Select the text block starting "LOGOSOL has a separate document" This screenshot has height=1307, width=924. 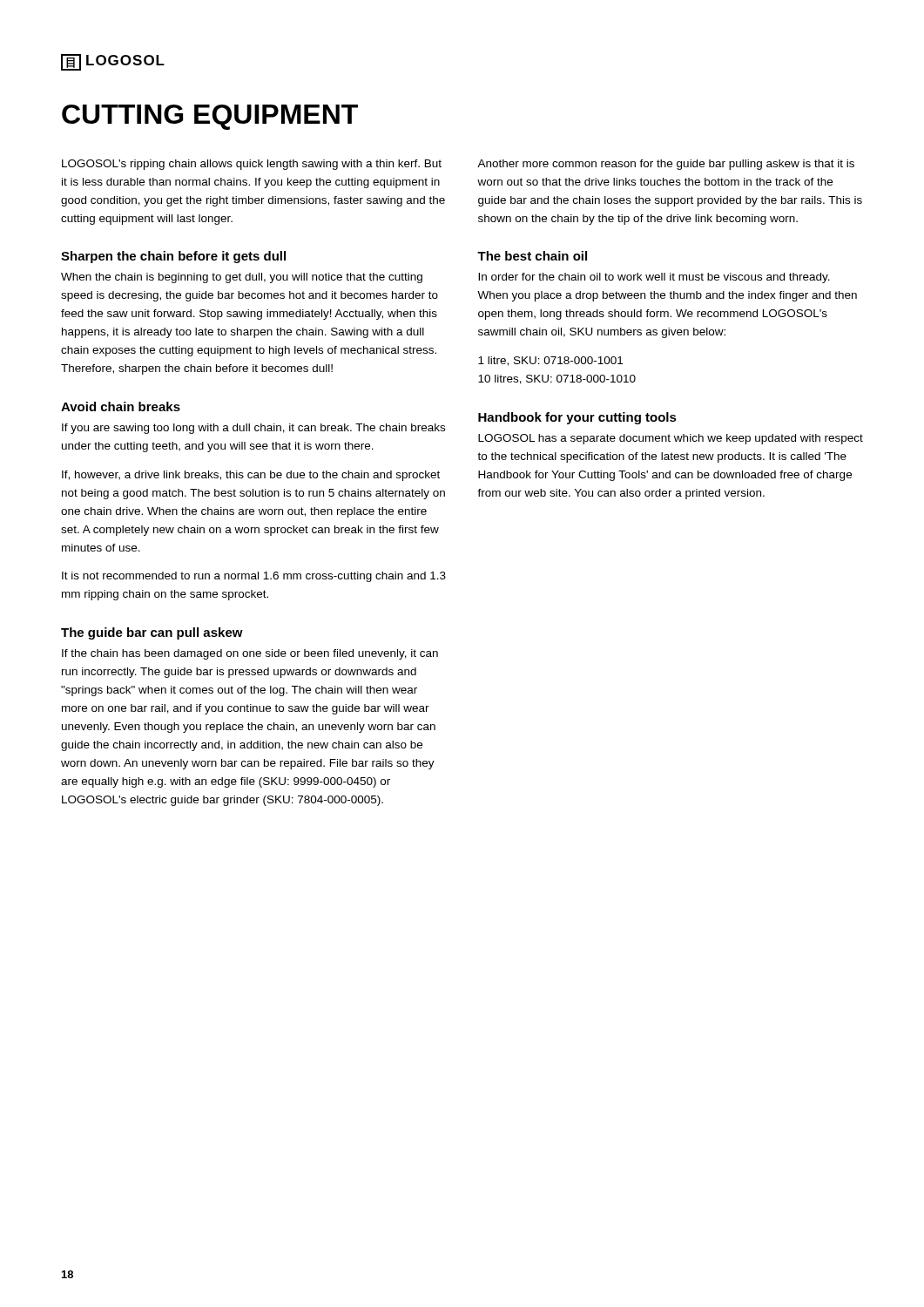(x=670, y=465)
